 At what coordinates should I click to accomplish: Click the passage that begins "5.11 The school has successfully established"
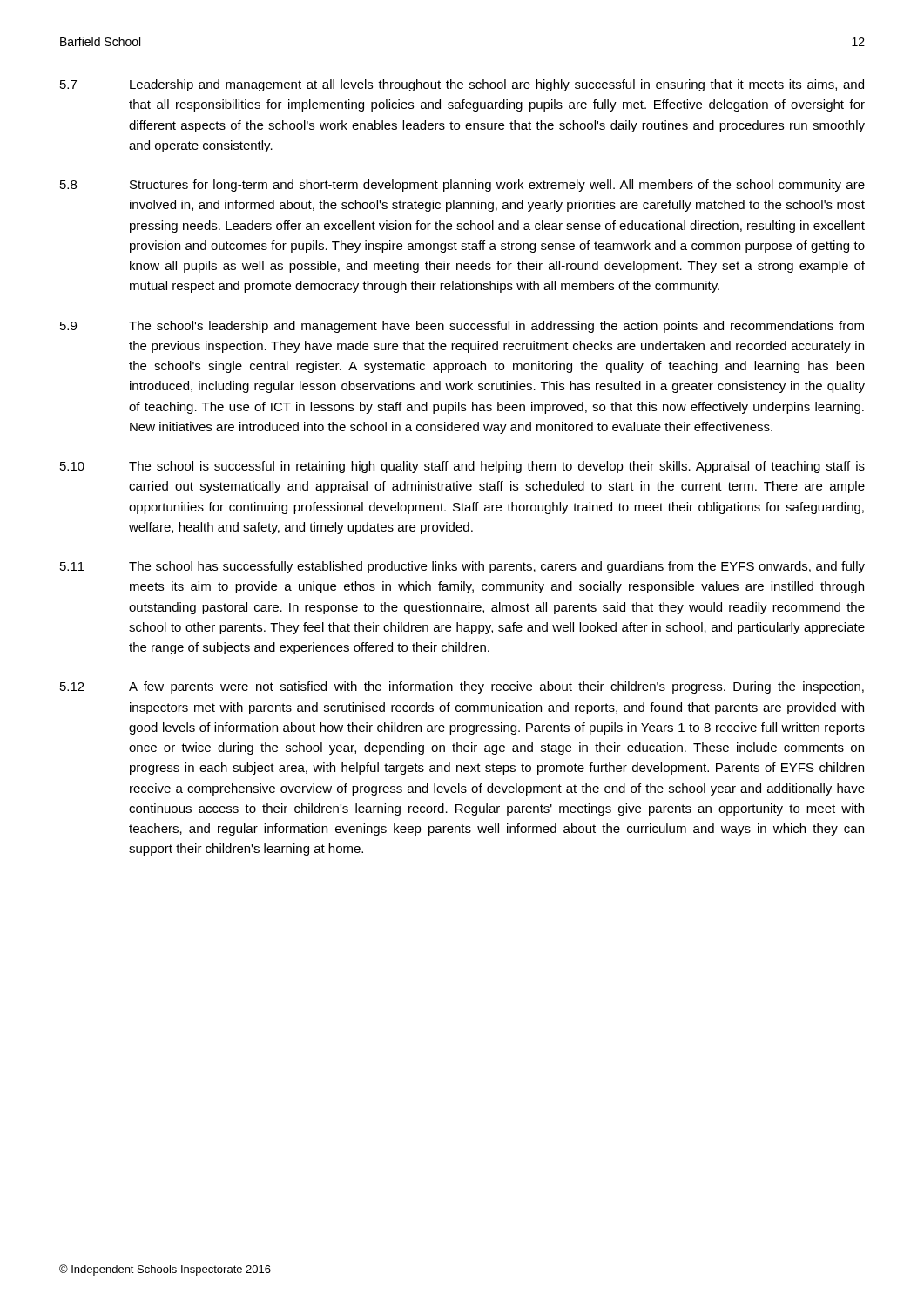[x=462, y=607]
